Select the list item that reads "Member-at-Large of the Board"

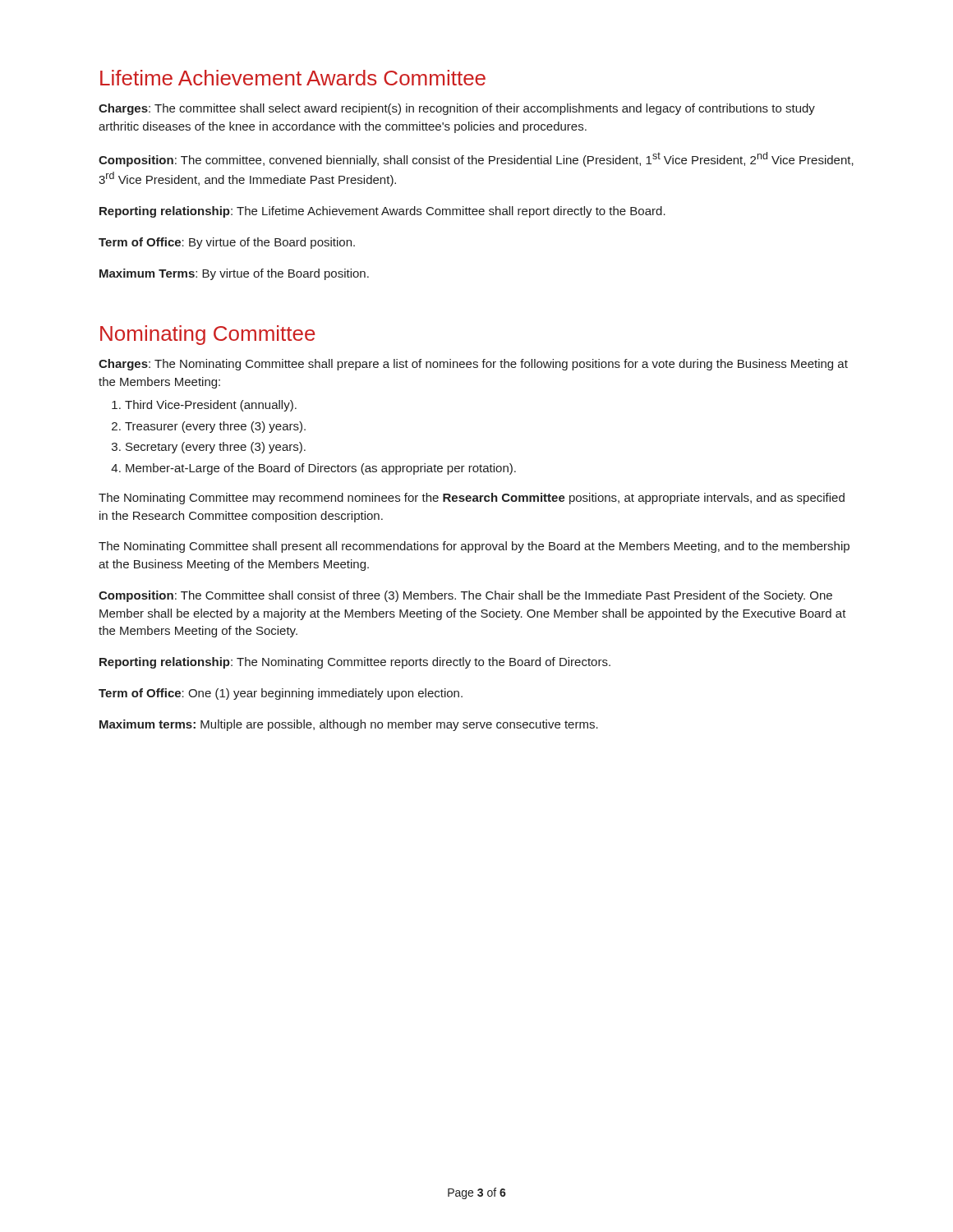pos(321,468)
